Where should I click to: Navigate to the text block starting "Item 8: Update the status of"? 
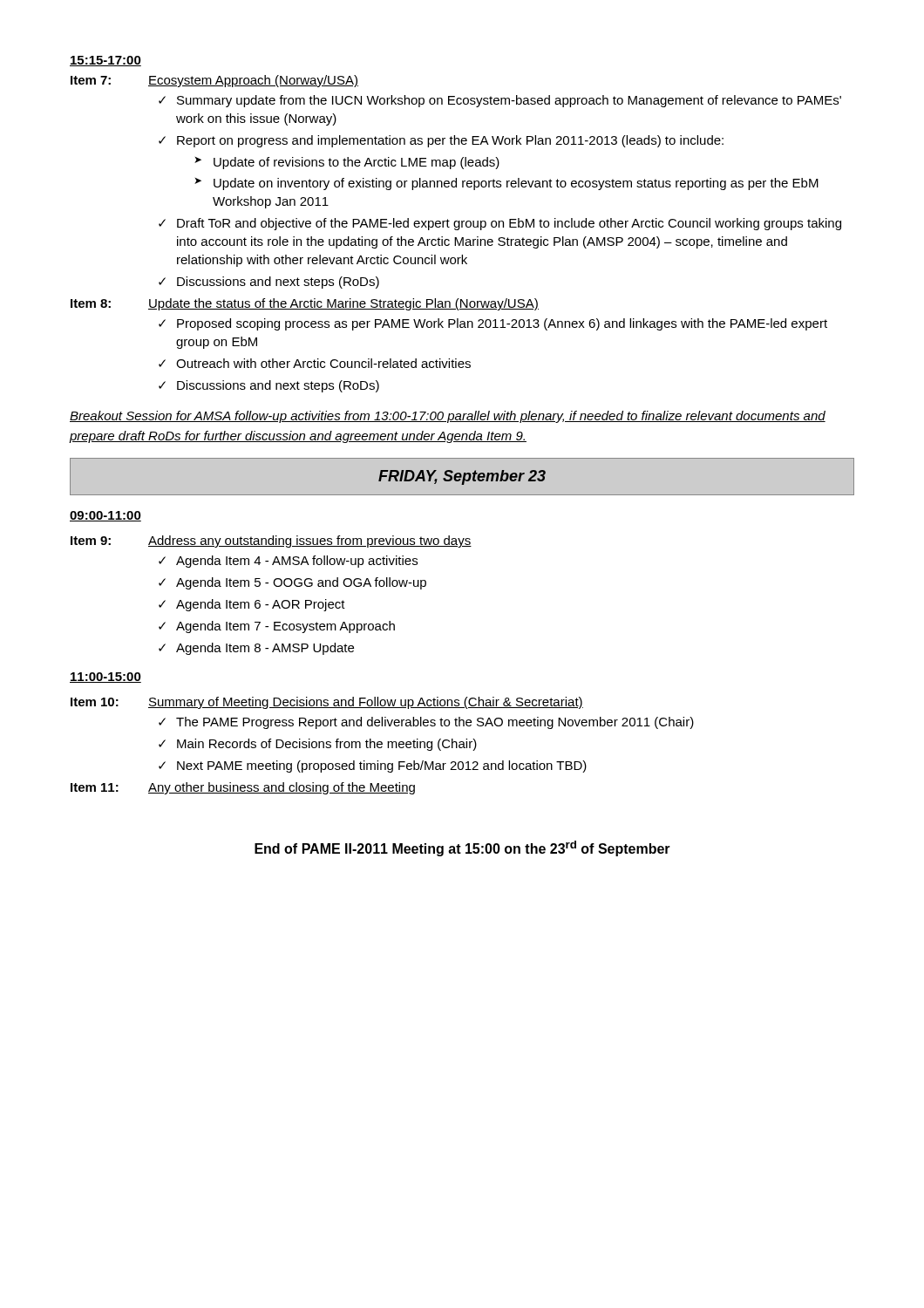pos(462,303)
